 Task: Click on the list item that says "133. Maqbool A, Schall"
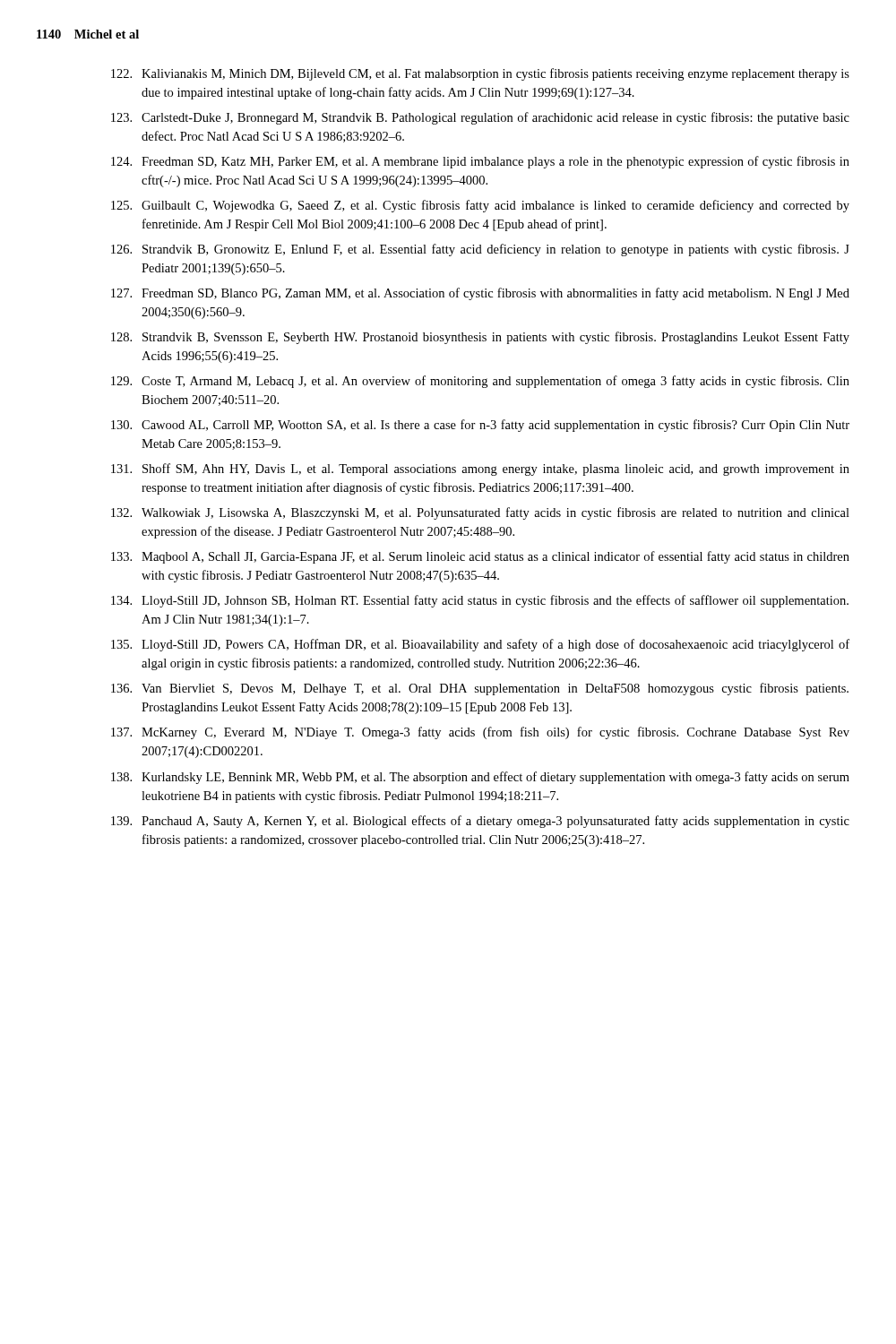474,567
